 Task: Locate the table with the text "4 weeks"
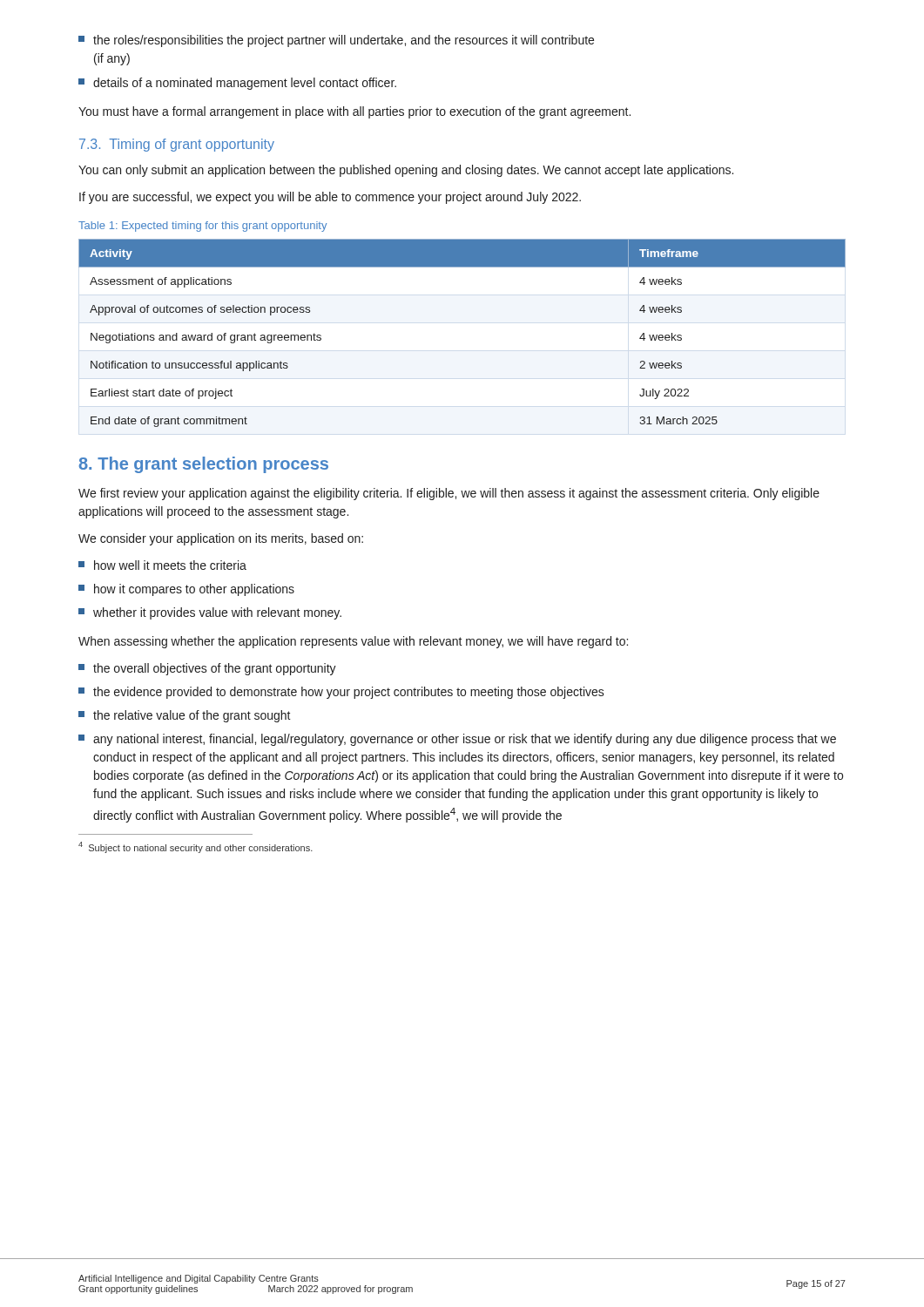pos(462,337)
